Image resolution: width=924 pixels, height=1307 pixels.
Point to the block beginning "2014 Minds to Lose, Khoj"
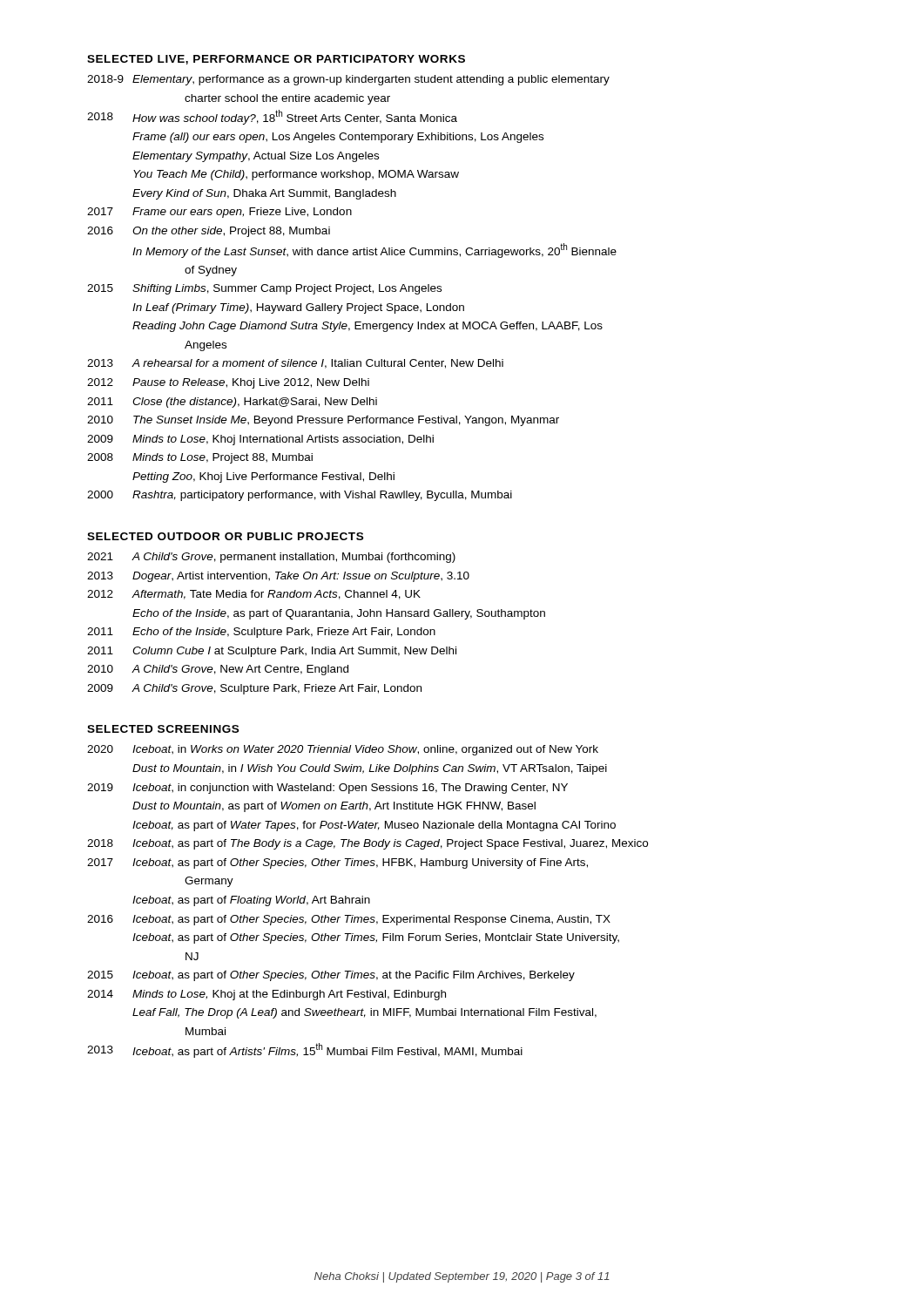(x=471, y=1013)
